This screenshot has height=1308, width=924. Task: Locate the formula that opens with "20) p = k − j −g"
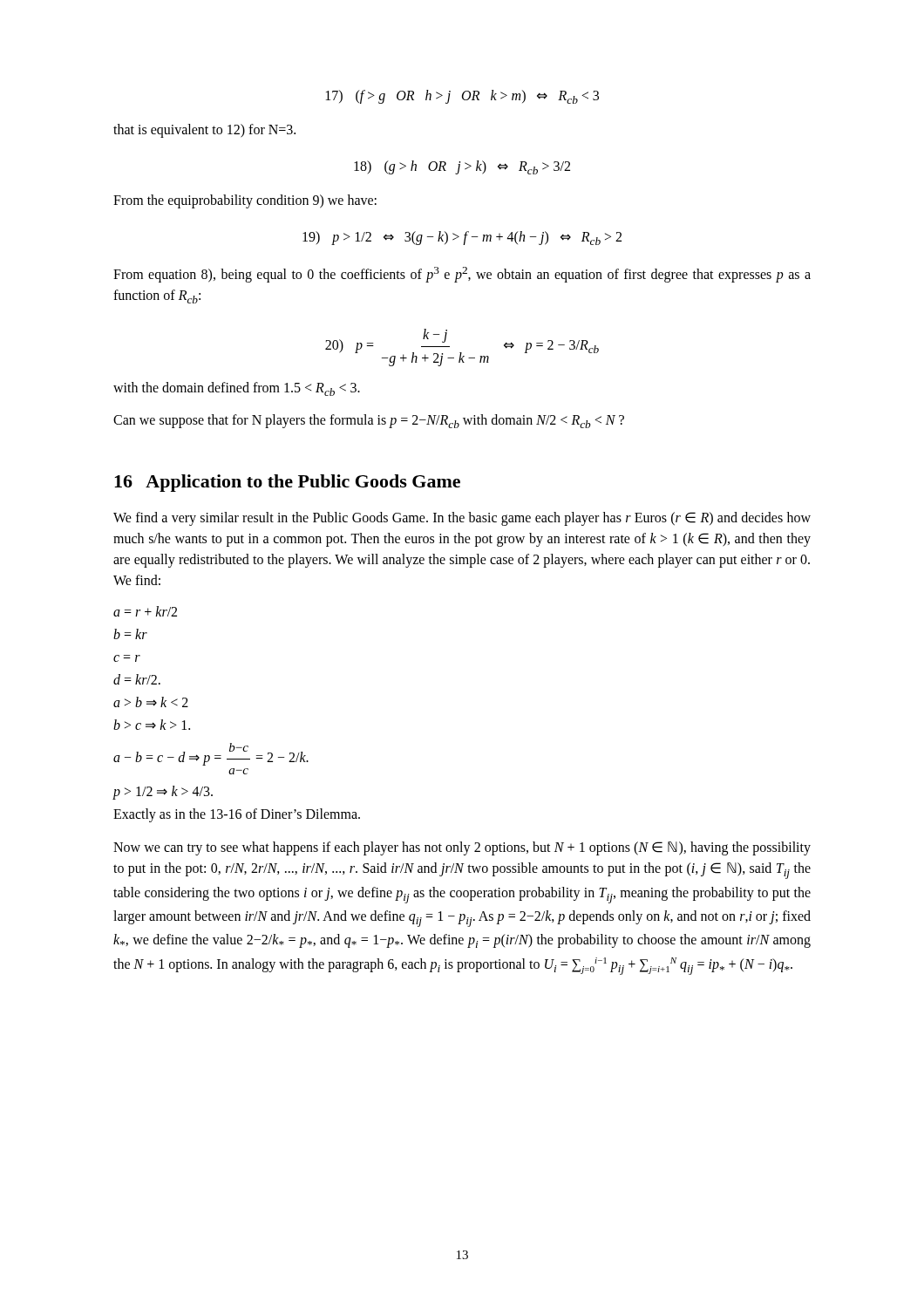point(462,347)
